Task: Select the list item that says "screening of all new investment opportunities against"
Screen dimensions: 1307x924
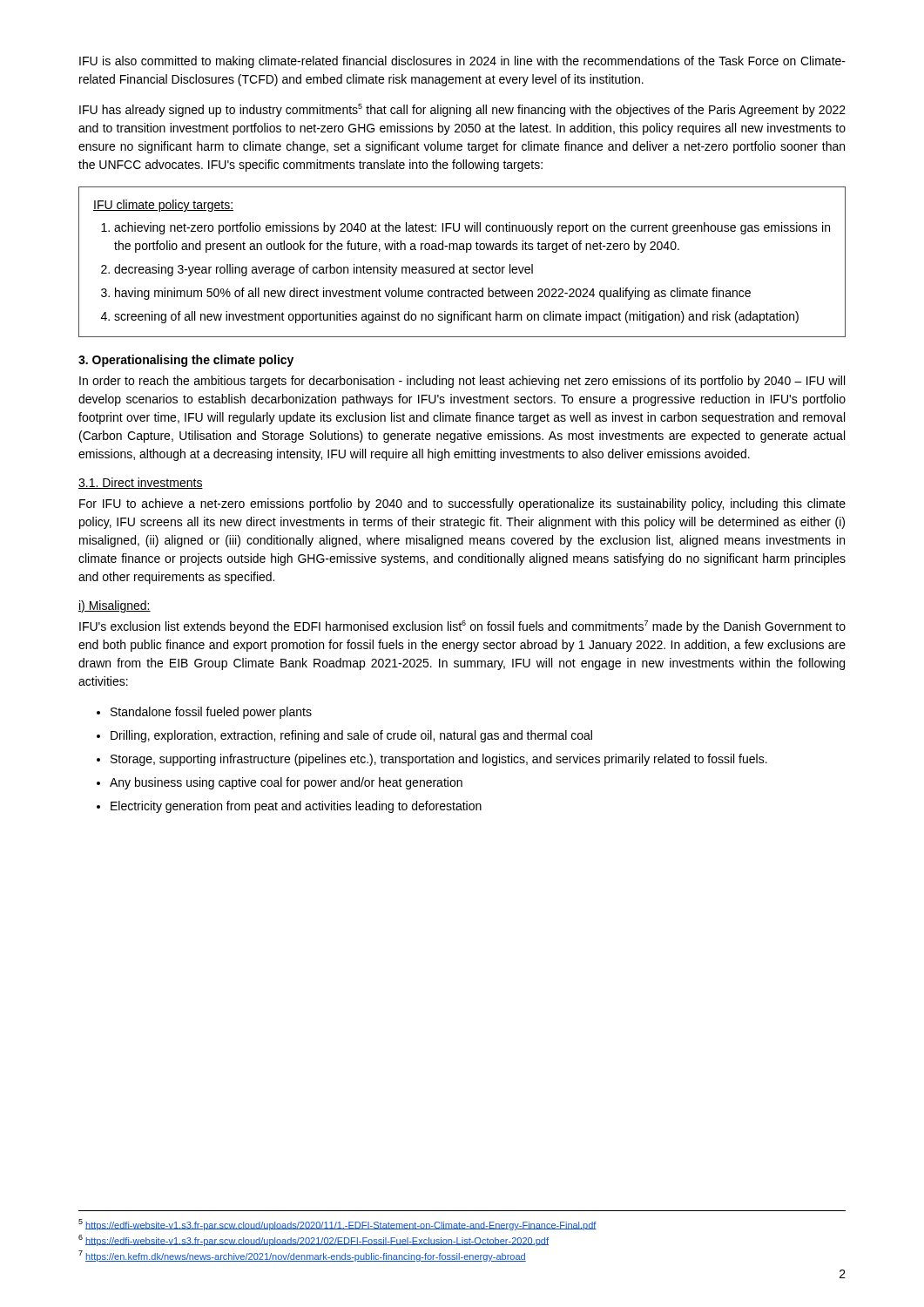Action: click(x=457, y=316)
